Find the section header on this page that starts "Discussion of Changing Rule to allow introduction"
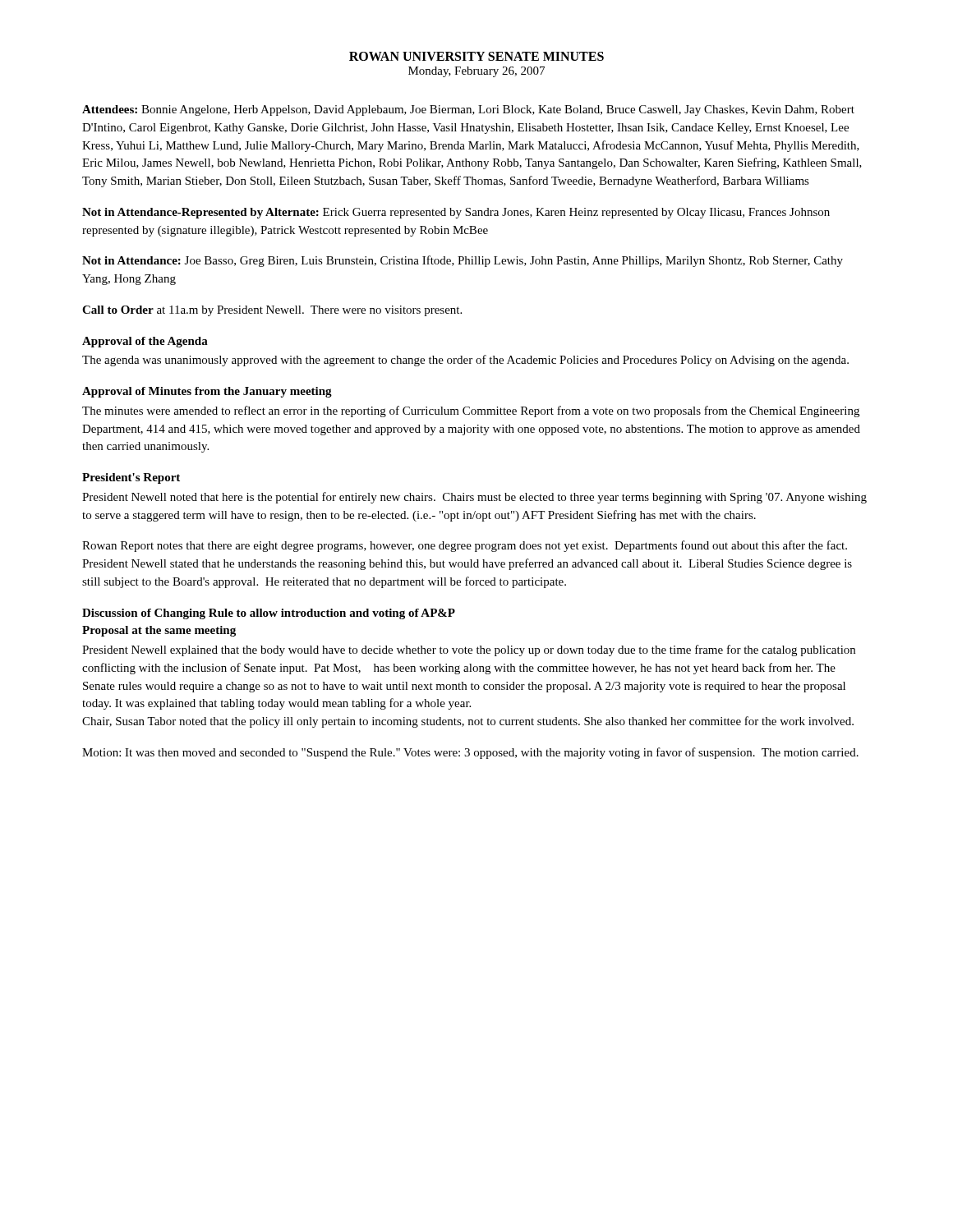 click(269, 614)
